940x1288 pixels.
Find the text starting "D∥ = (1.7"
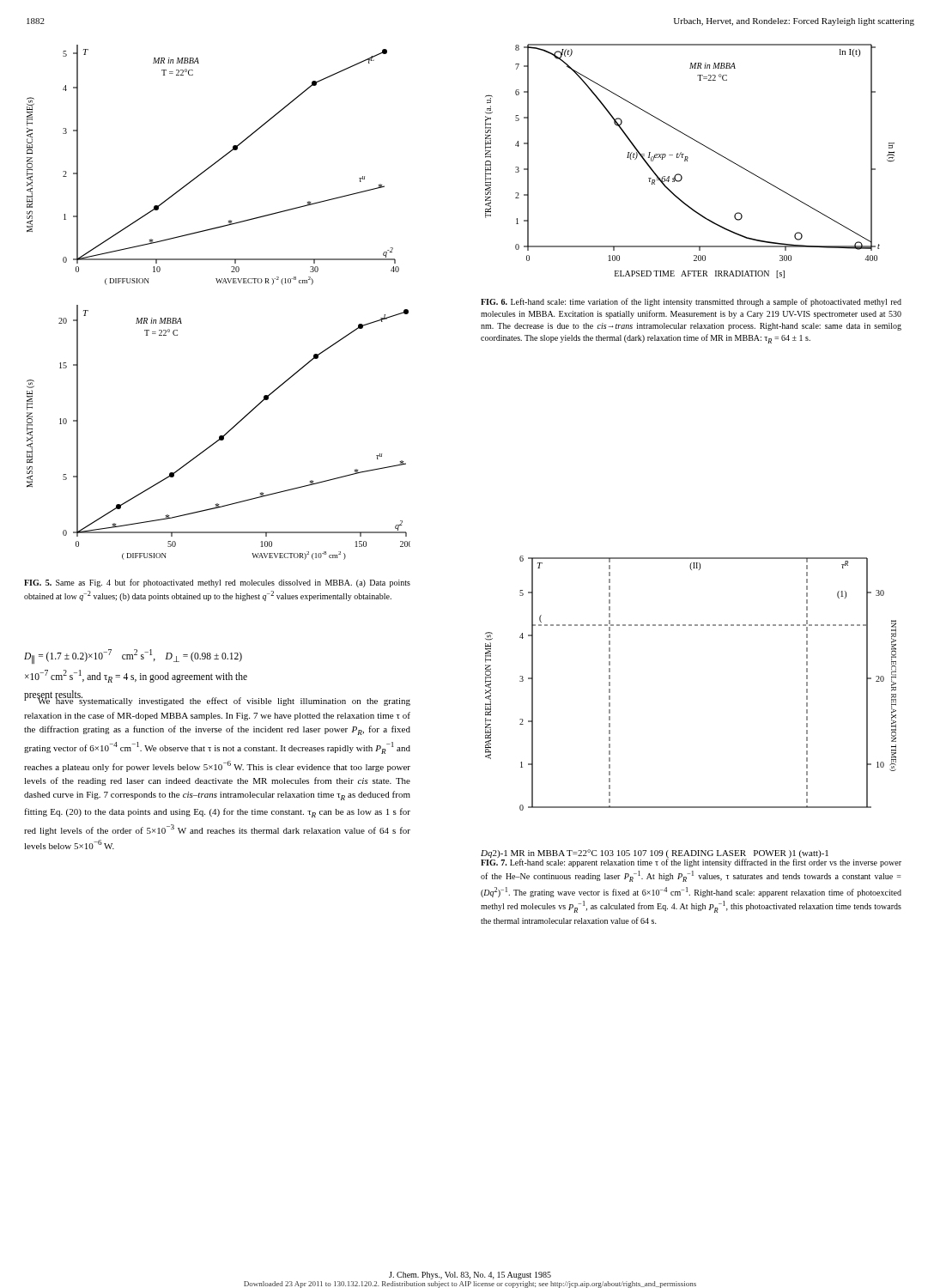coord(217,675)
